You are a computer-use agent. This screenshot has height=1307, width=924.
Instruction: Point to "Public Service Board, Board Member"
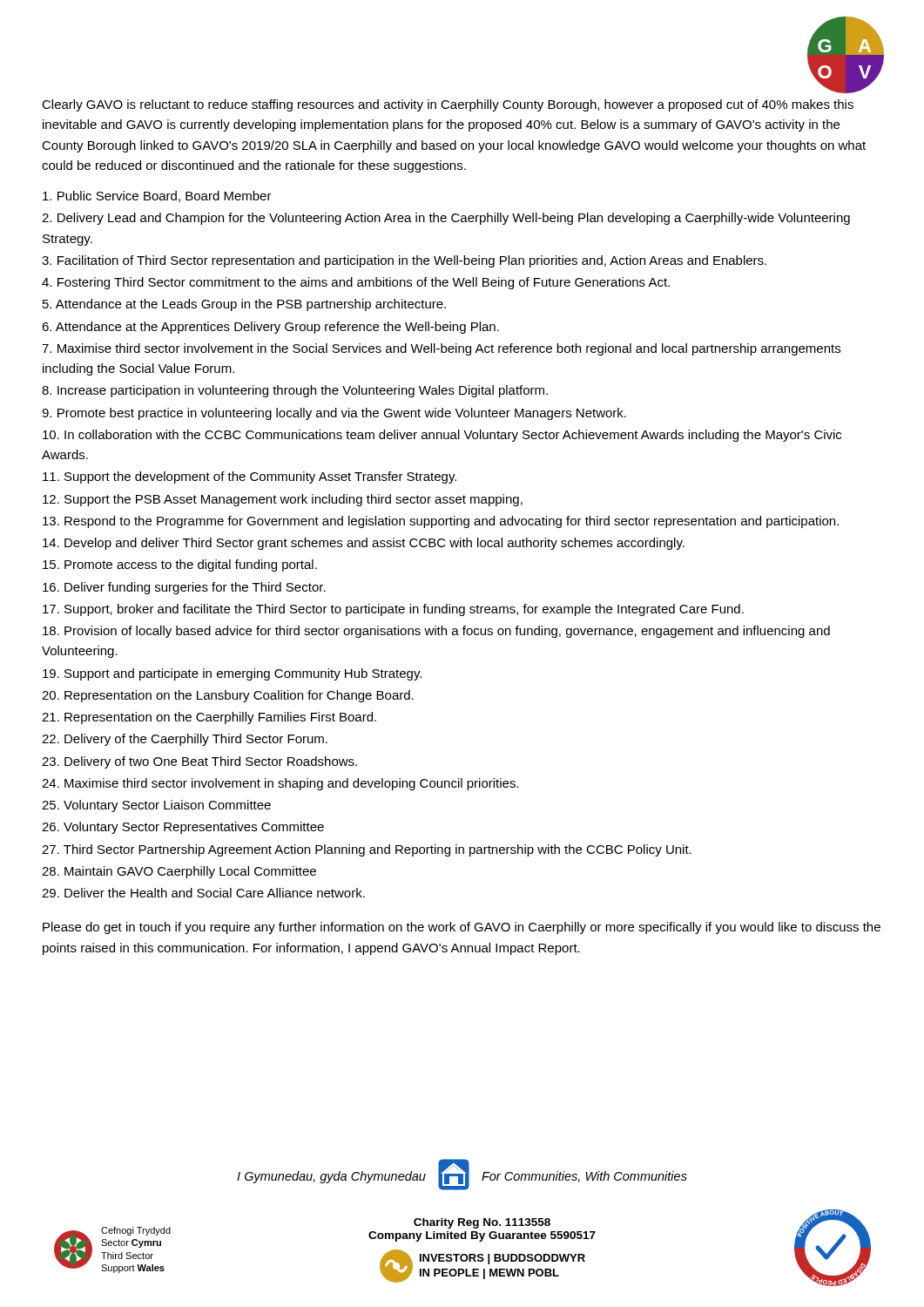point(156,196)
